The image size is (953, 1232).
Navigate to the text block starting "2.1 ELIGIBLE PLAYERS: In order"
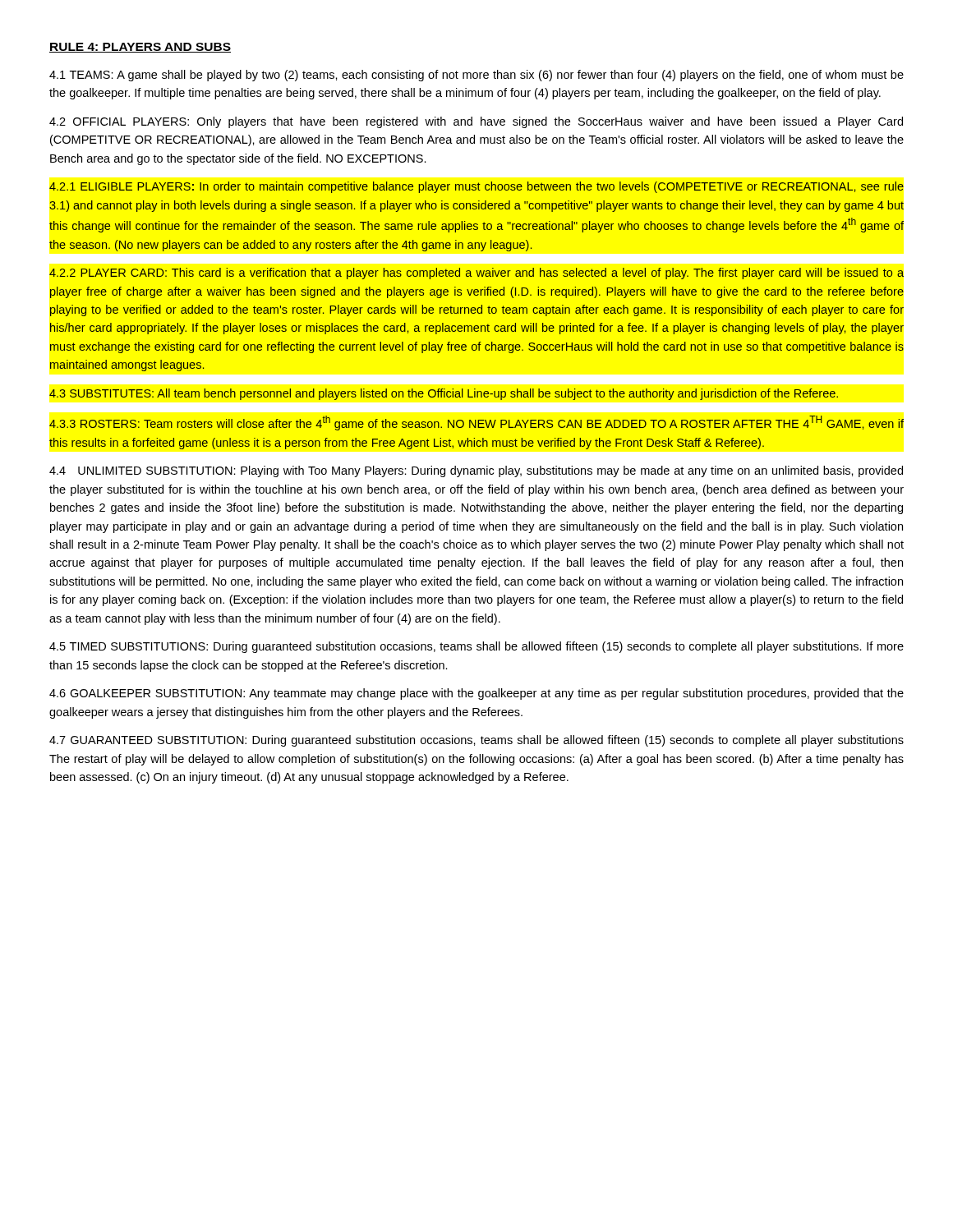point(476,216)
